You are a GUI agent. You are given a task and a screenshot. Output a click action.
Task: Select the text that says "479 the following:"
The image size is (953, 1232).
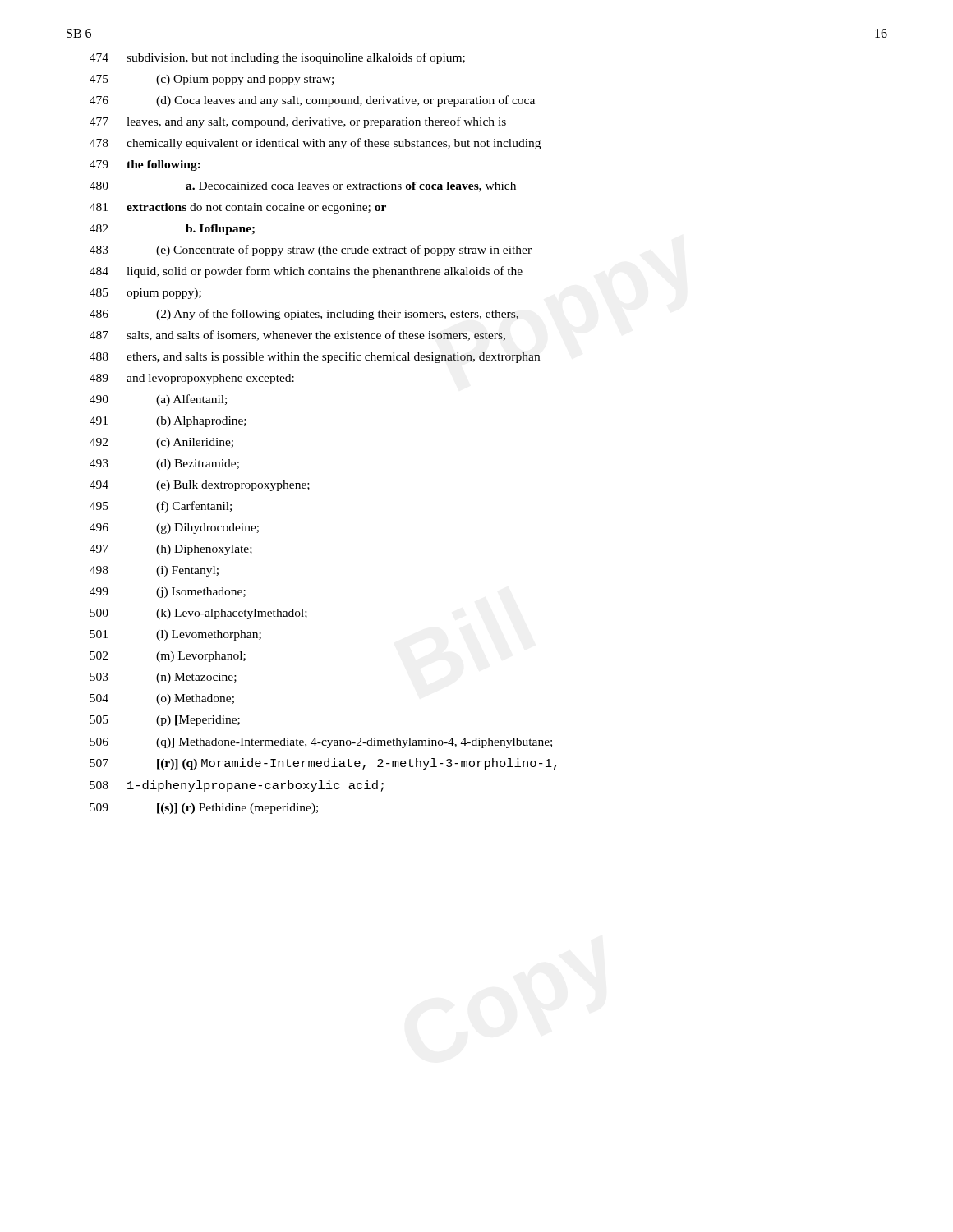pos(145,165)
